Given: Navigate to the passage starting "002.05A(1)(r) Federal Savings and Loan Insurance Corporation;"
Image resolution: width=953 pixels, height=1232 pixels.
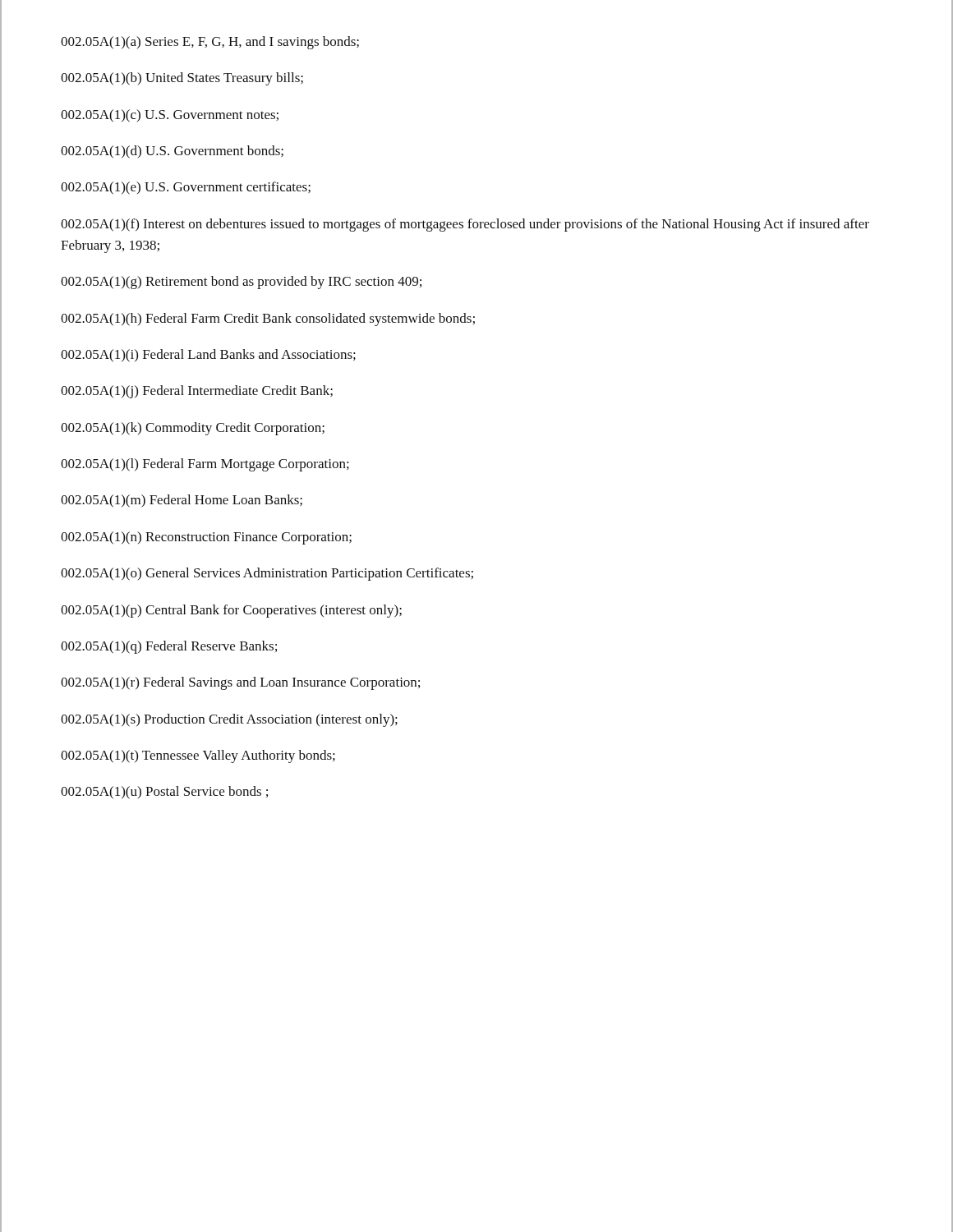Looking at the screenshot, I should pos(241,682).
